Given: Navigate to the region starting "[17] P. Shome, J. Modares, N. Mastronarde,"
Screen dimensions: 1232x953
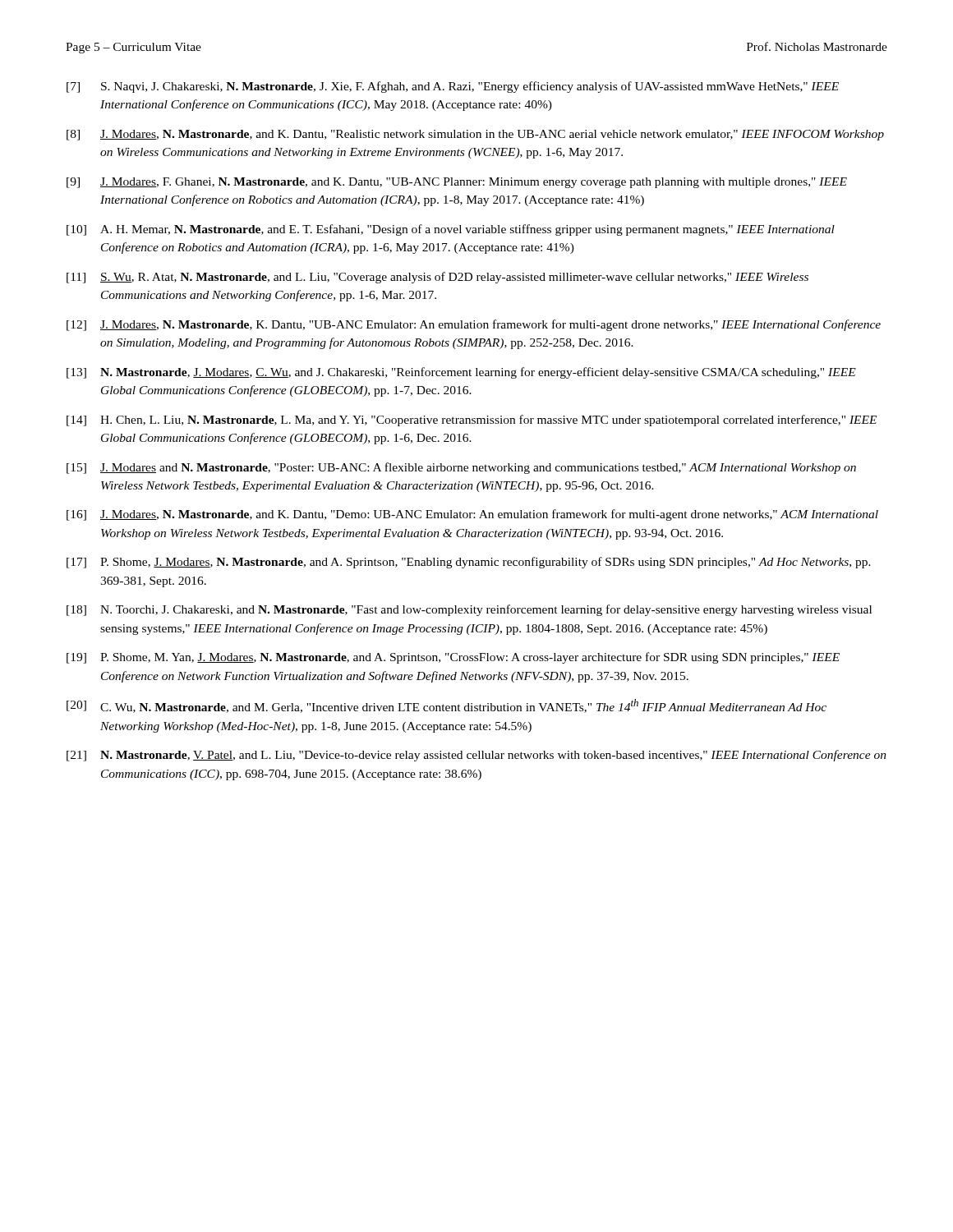Looking at the screenshot, I should click(x=476, y=572).
